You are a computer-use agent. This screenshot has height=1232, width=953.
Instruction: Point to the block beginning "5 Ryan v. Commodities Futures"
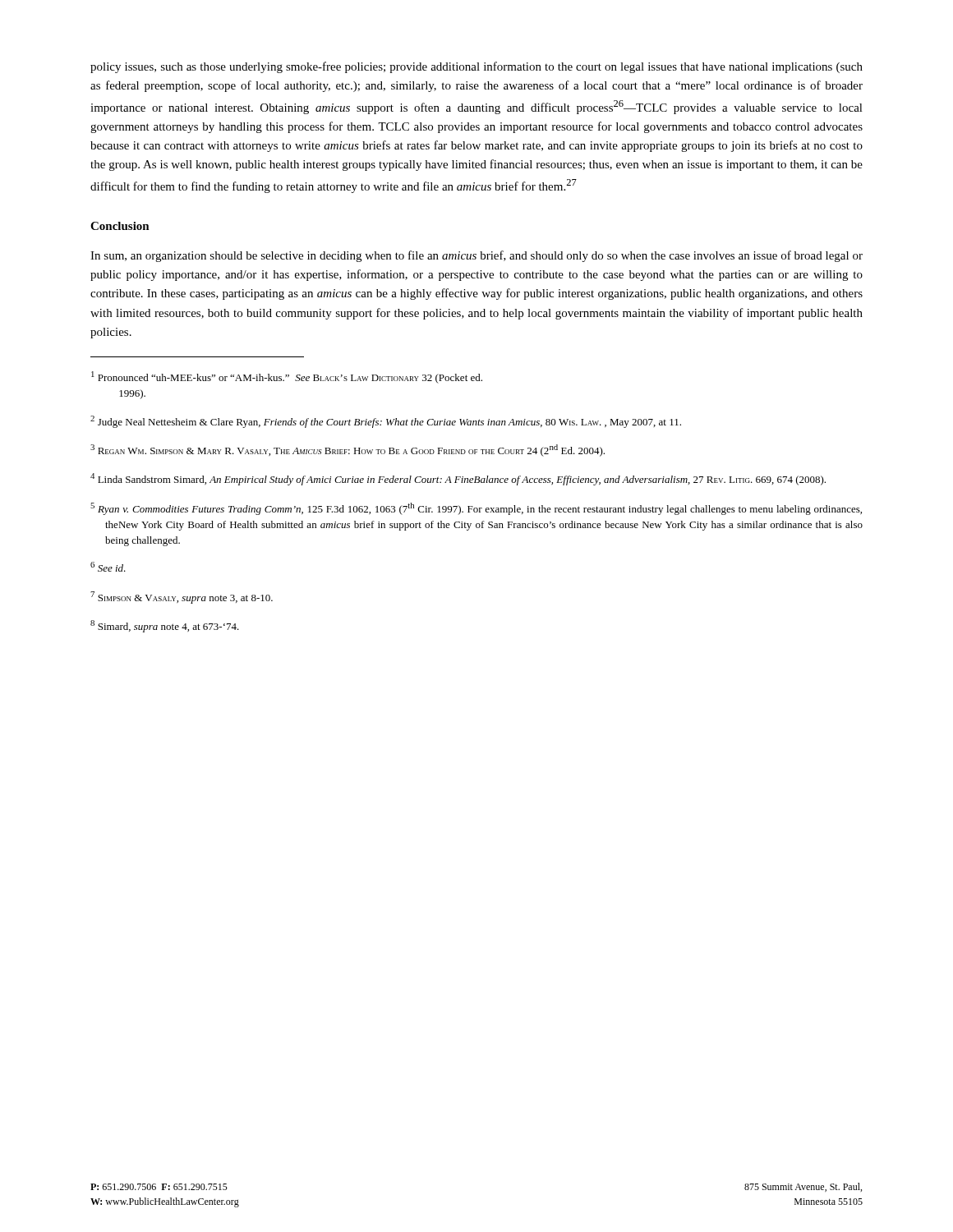tap(476, 524)
